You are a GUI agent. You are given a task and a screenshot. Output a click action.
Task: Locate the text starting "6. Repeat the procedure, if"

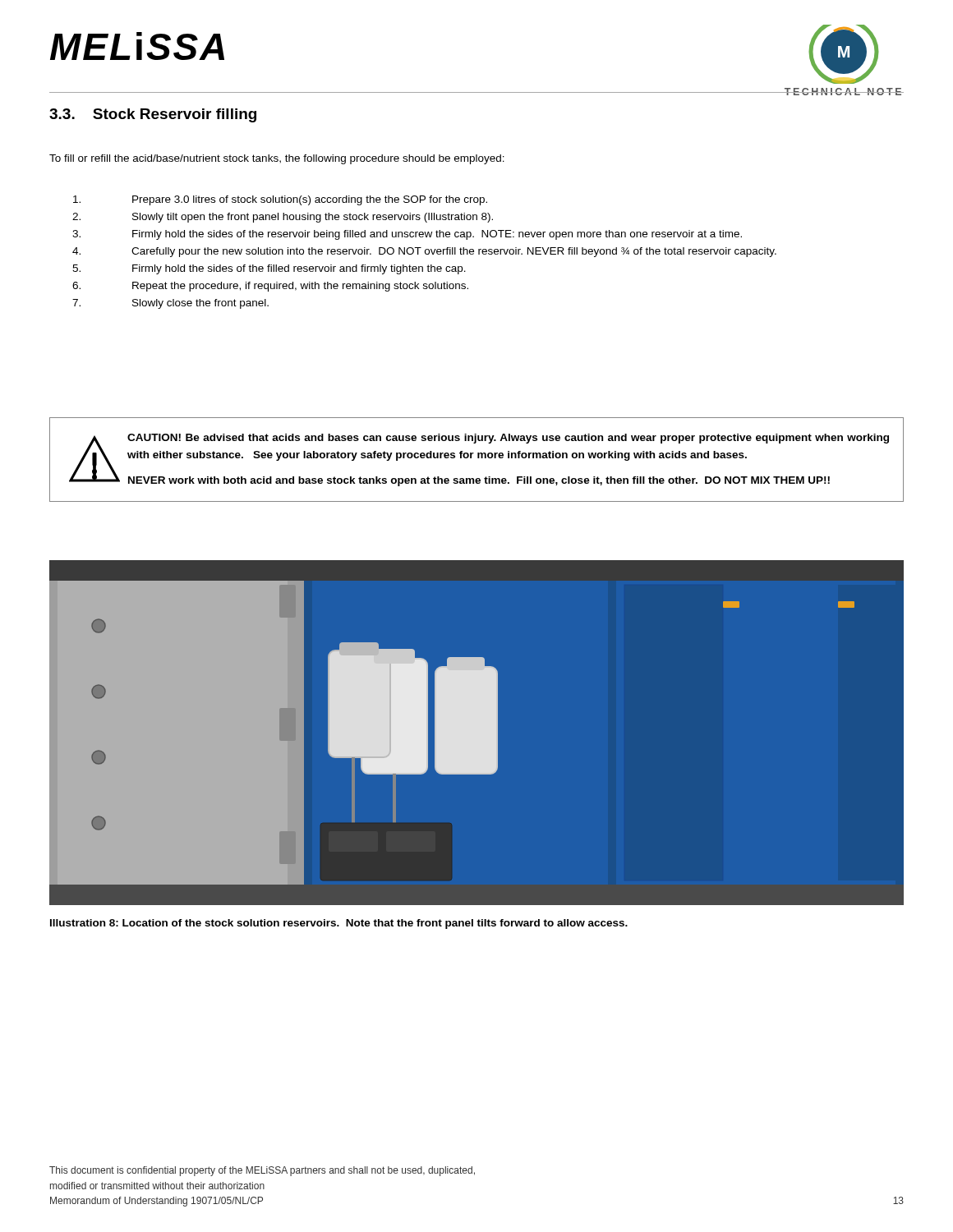(x=271, y=286)
